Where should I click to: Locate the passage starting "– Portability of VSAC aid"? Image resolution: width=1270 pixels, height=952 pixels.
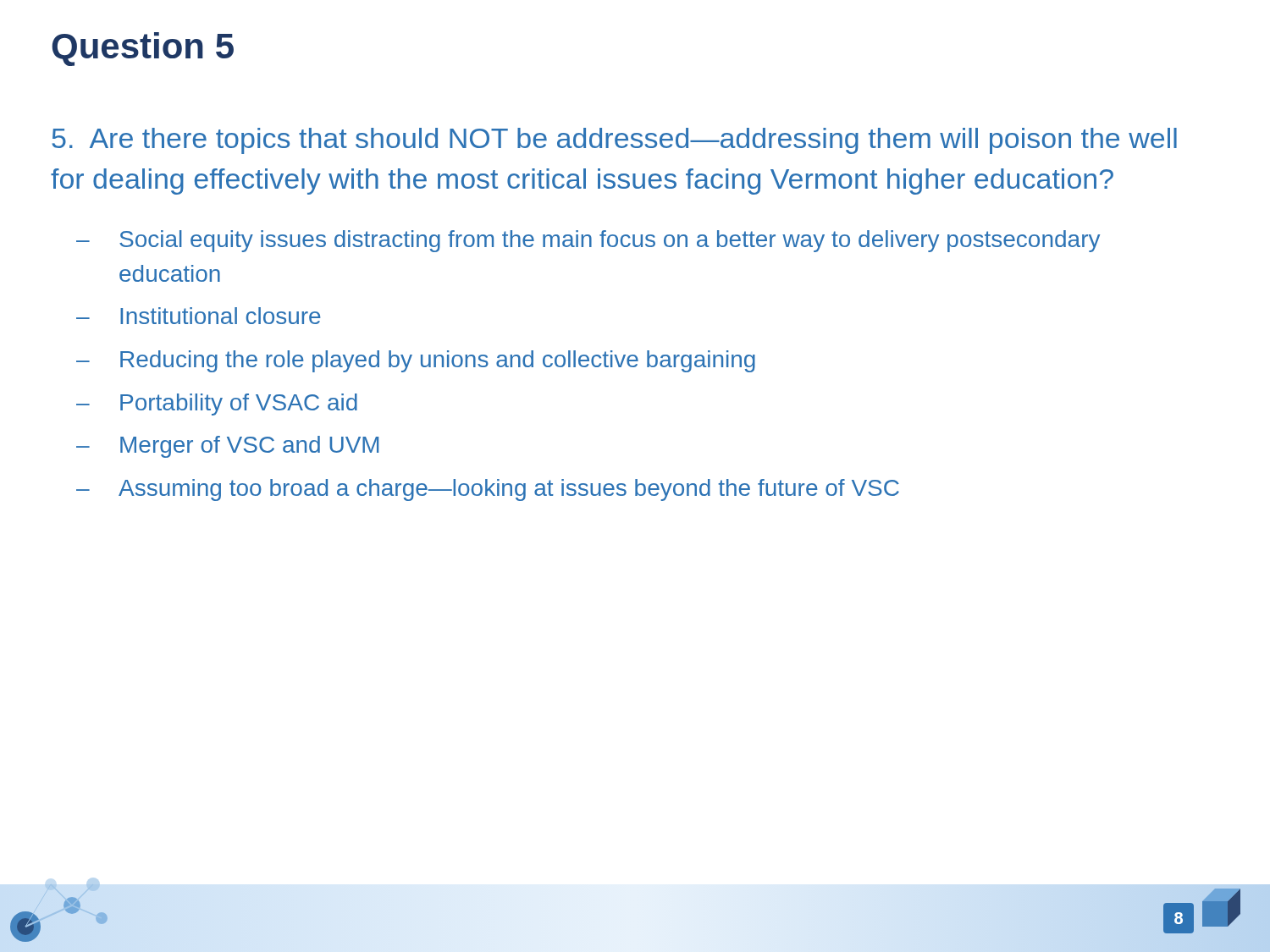pyautogui.click(x=217, y=404)
